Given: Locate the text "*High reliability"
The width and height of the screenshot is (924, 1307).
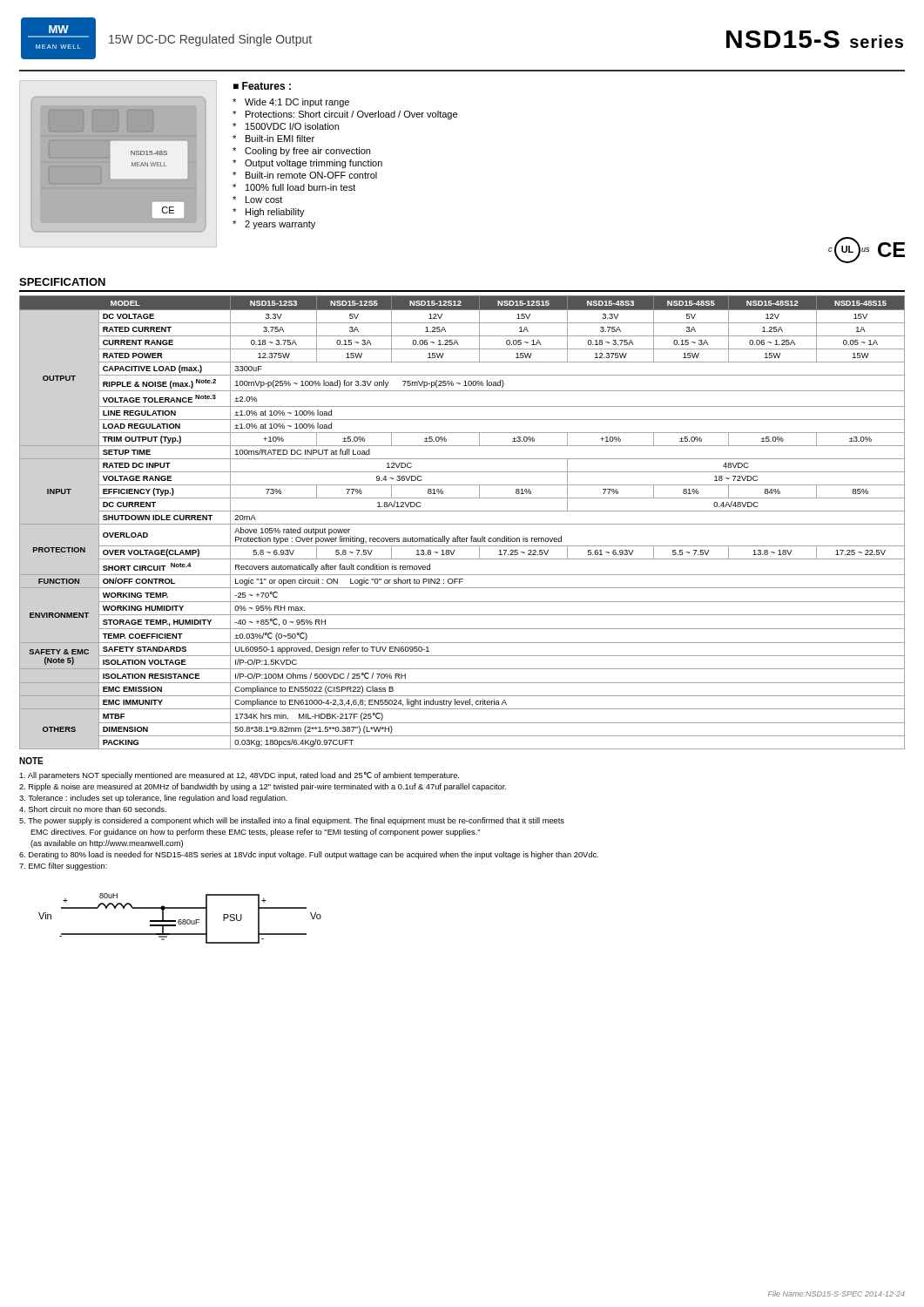Looking at the screenshot, I should pos(268,212).
